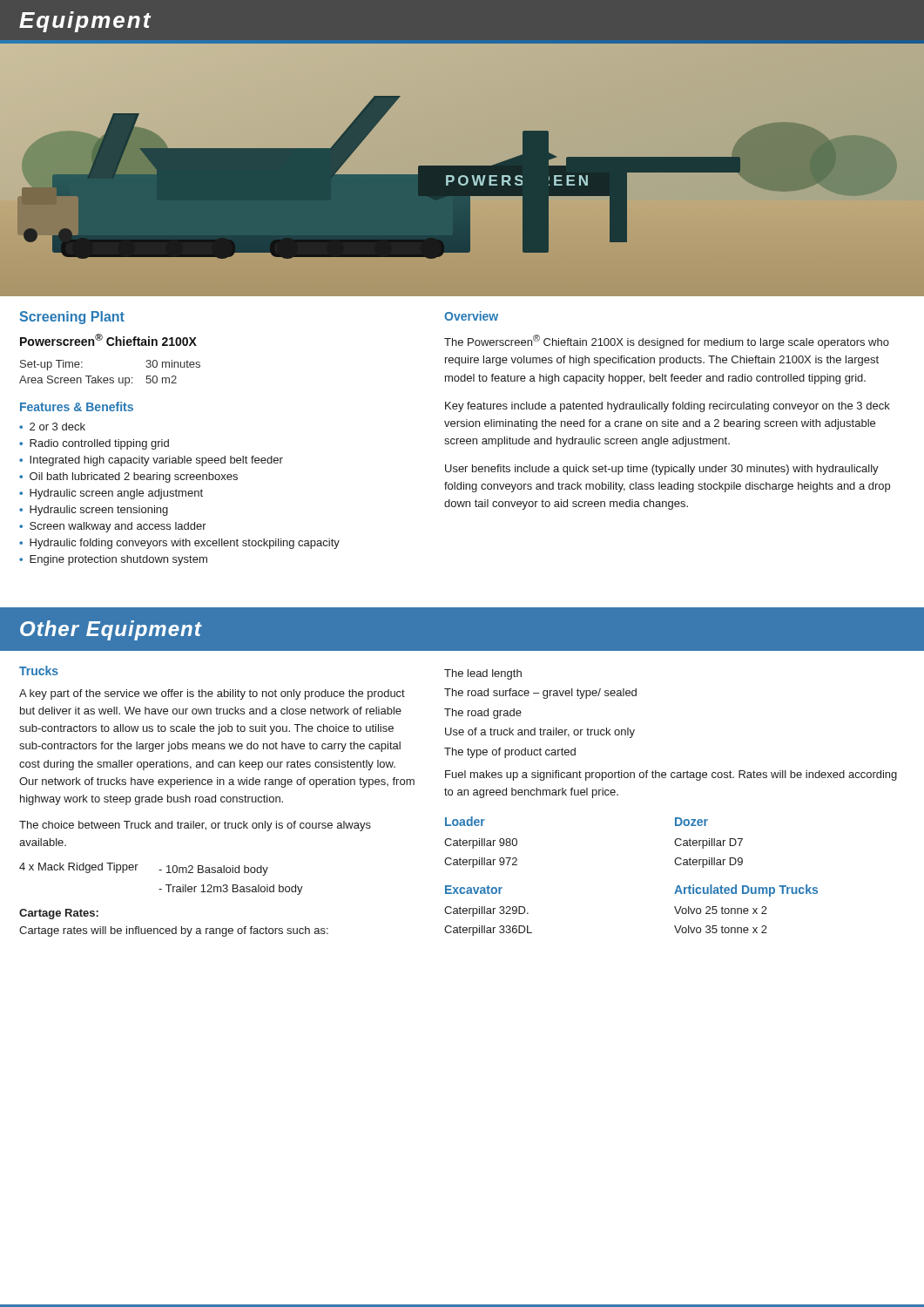
Task: Point to the block starting "•Hydraulic folding conveyors with excellent stockpiling capacity"
Action: (179, 542)
